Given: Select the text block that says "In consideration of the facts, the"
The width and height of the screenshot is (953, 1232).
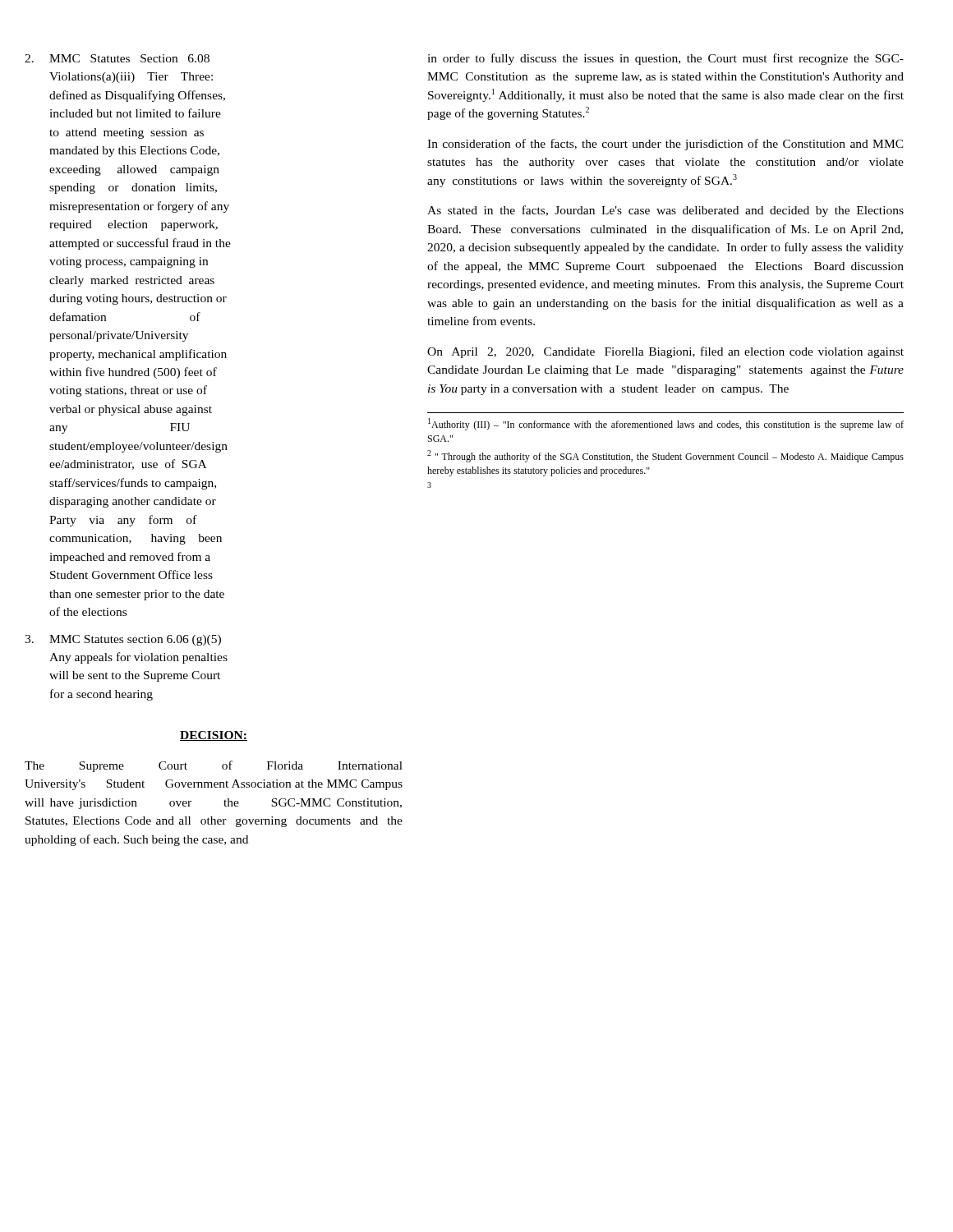Looking at the screenshot, I should click(x=665, y=162).
